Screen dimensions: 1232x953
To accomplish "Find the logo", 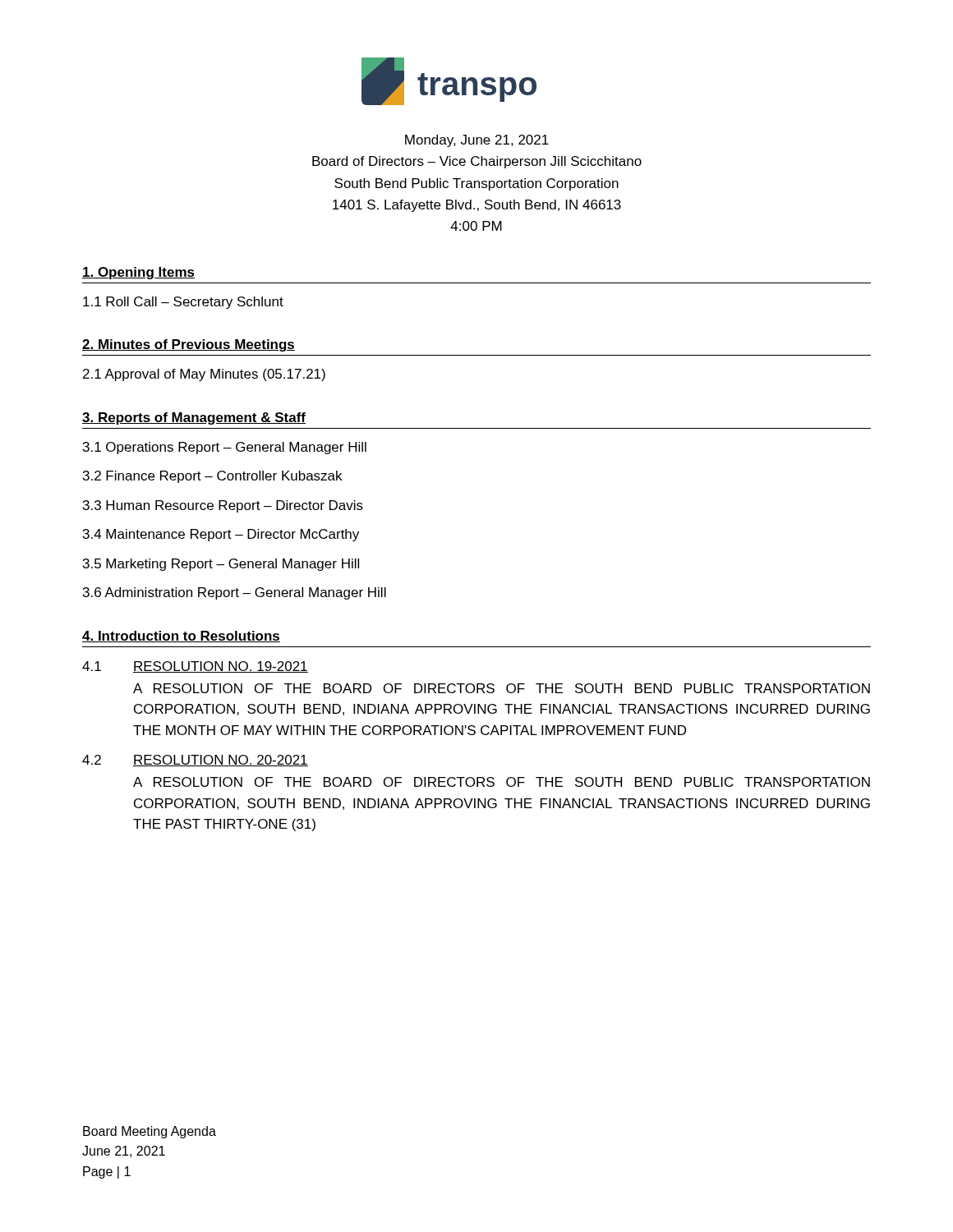I will pos(476,82).
